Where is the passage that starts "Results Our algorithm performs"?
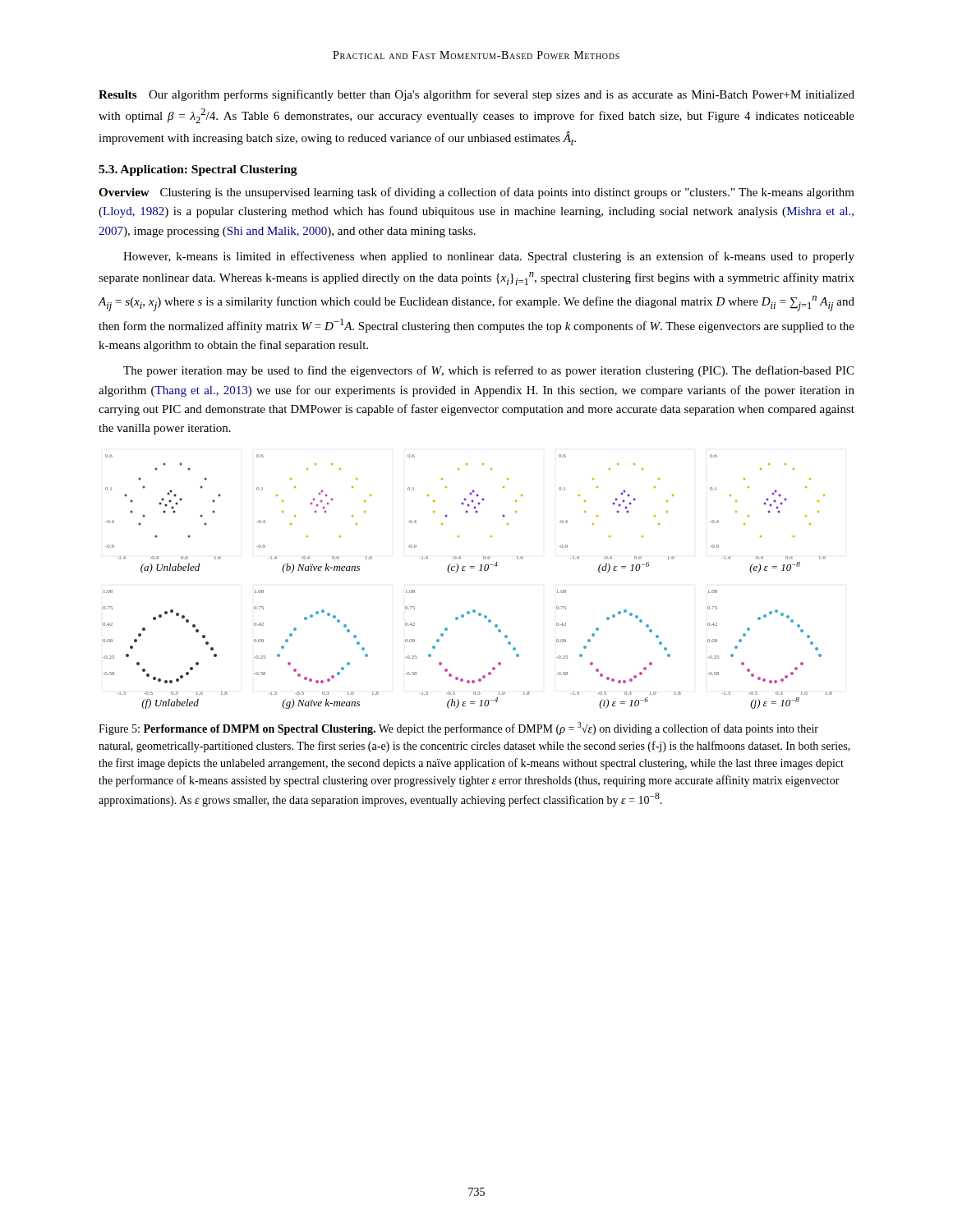This screenshot has height=1232, width=953. point(476,118)
